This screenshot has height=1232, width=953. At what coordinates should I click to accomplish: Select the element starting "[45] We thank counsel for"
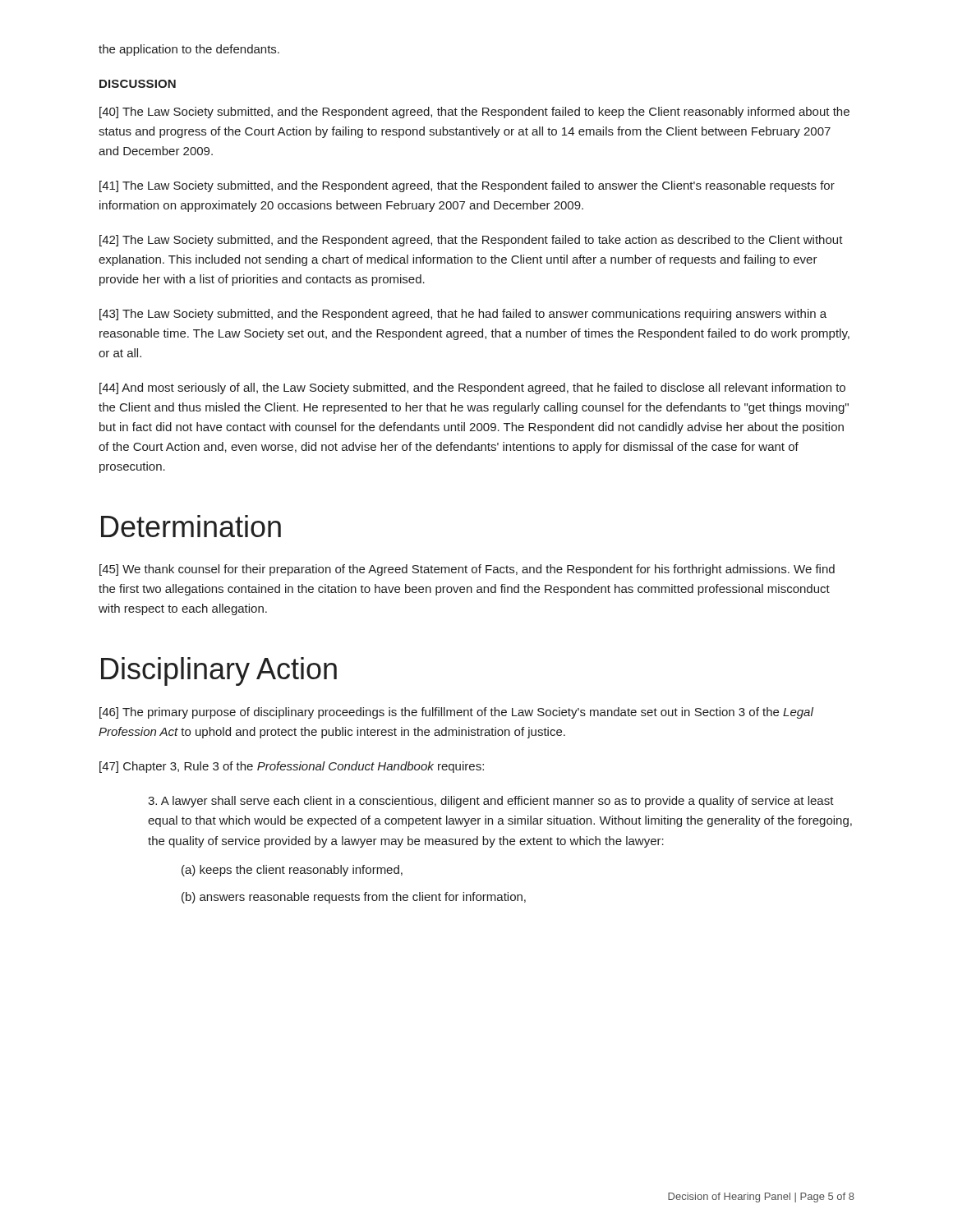pos(467,589)
